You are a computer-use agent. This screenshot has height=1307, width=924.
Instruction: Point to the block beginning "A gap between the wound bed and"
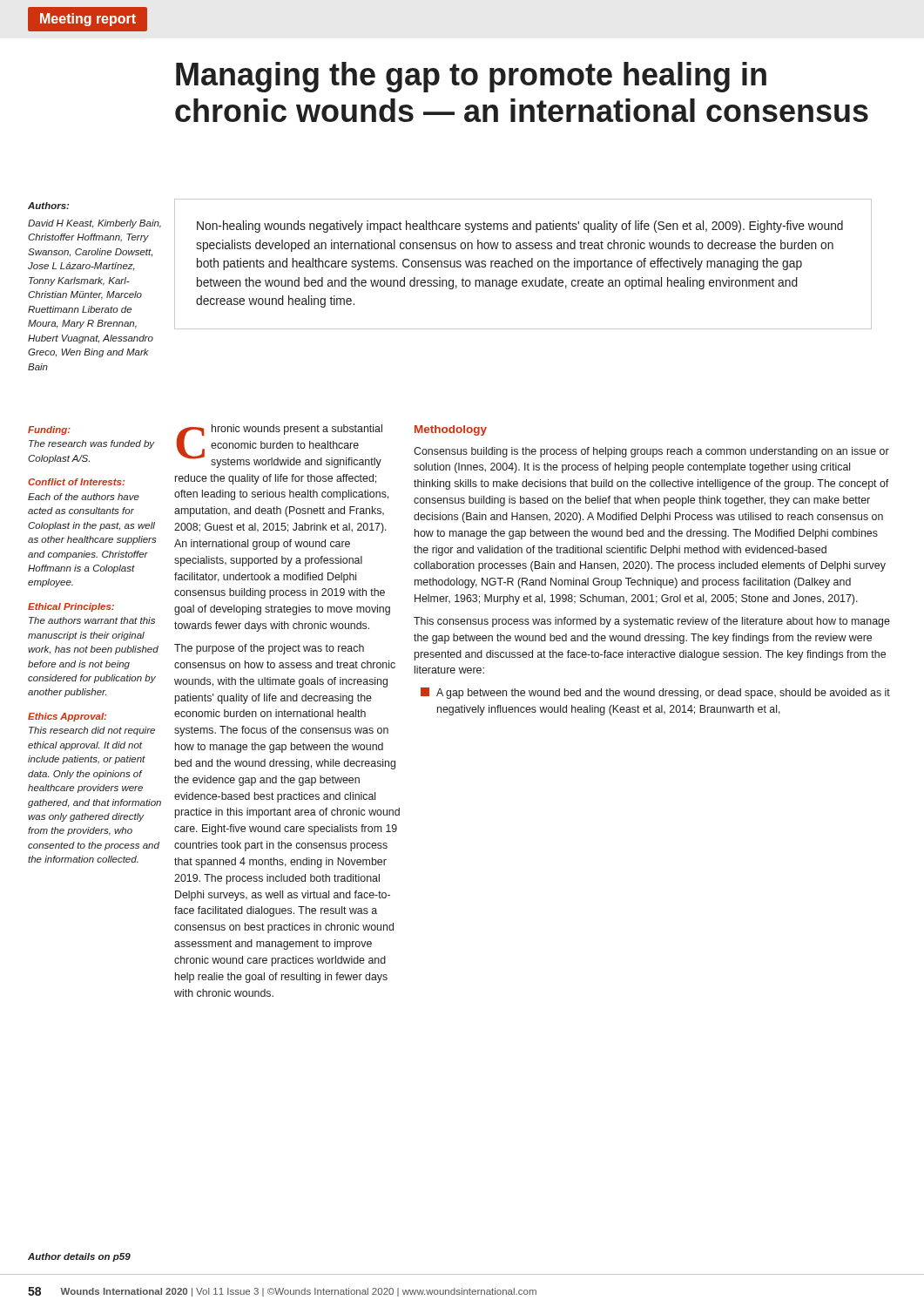tap(655, 702)
